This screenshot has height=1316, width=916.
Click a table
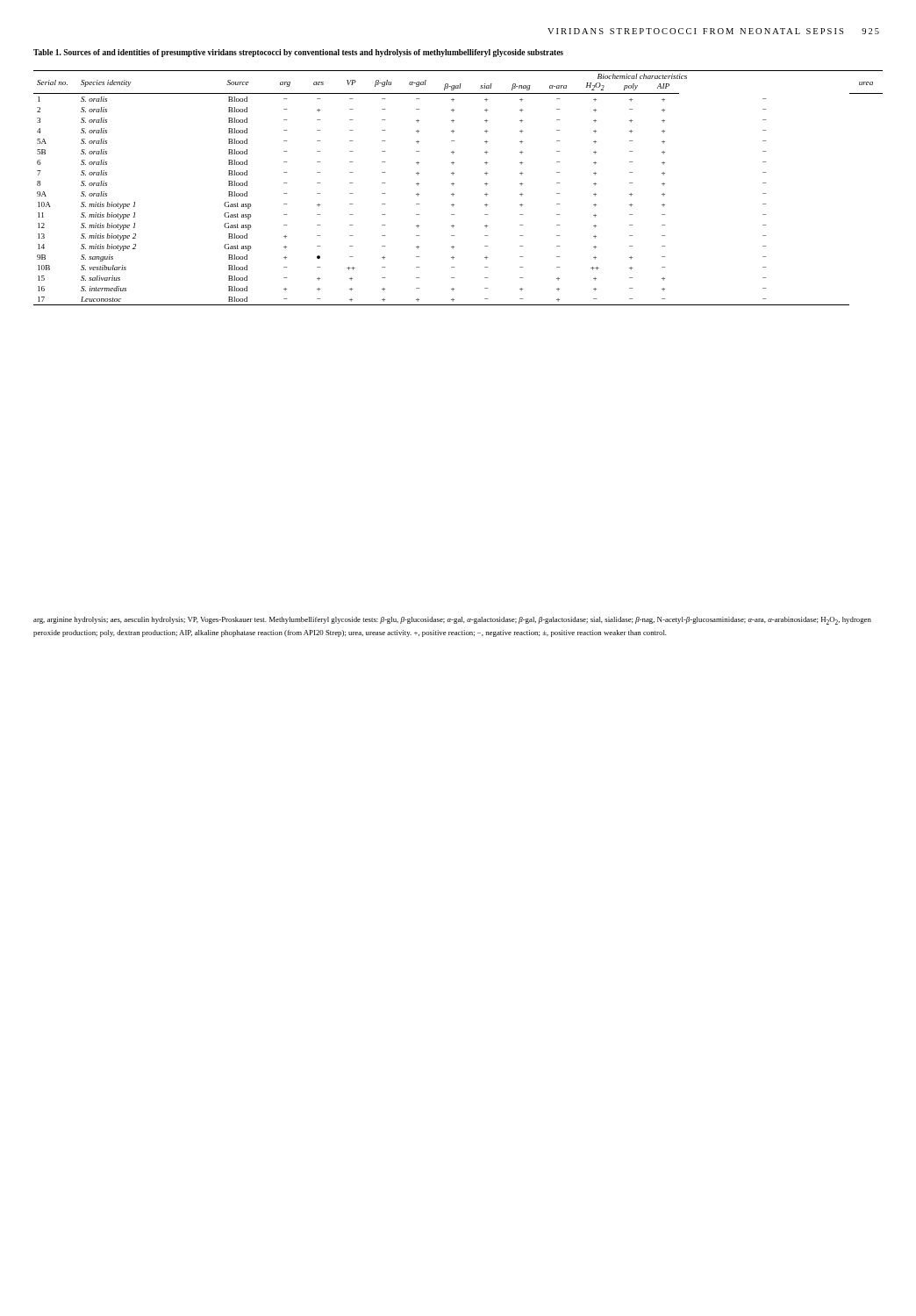tap(458, 188)
